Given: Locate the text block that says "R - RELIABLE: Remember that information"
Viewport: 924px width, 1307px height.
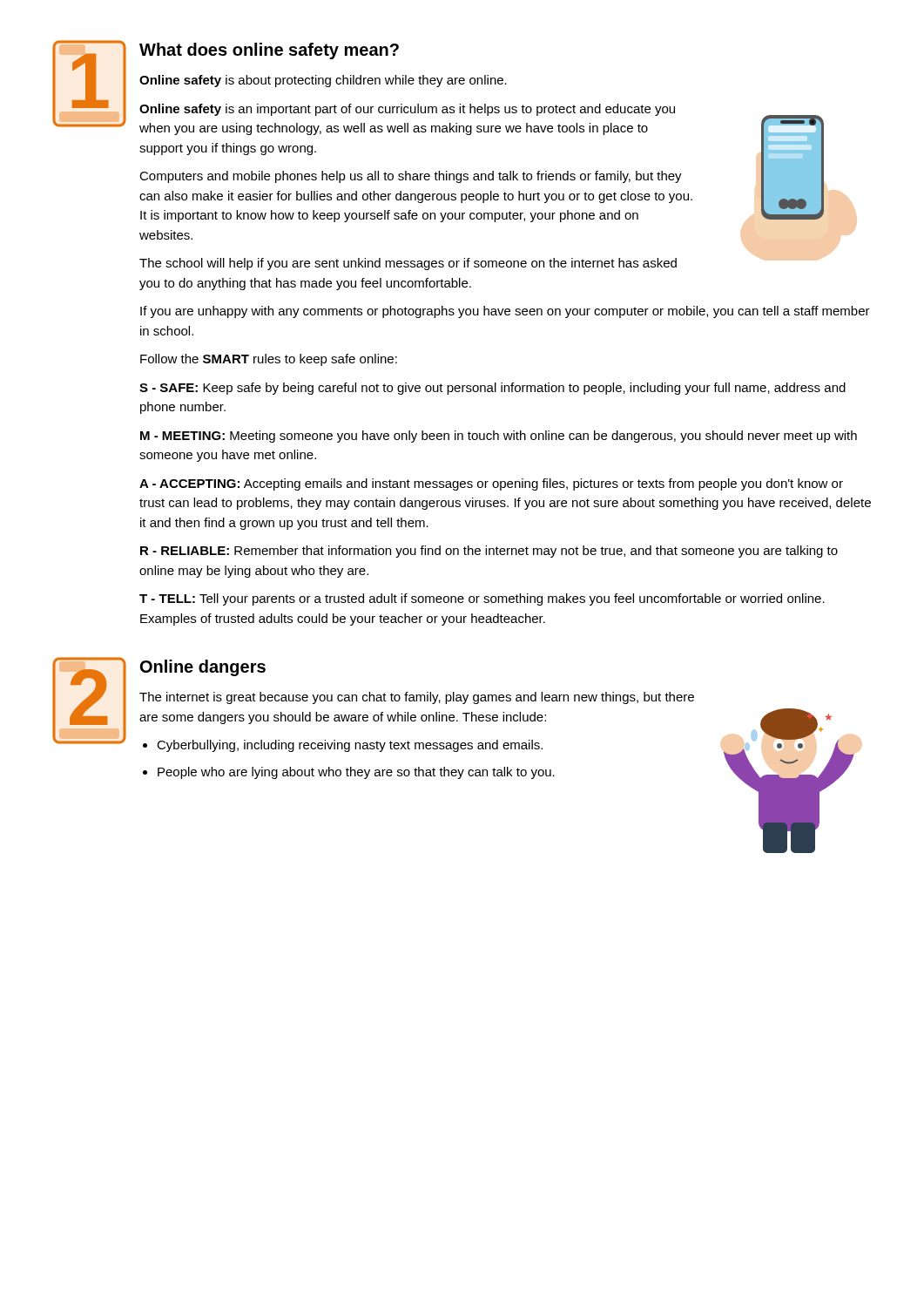Looking at the screenshot, I should pyautogui.click(x=489, y=560).
